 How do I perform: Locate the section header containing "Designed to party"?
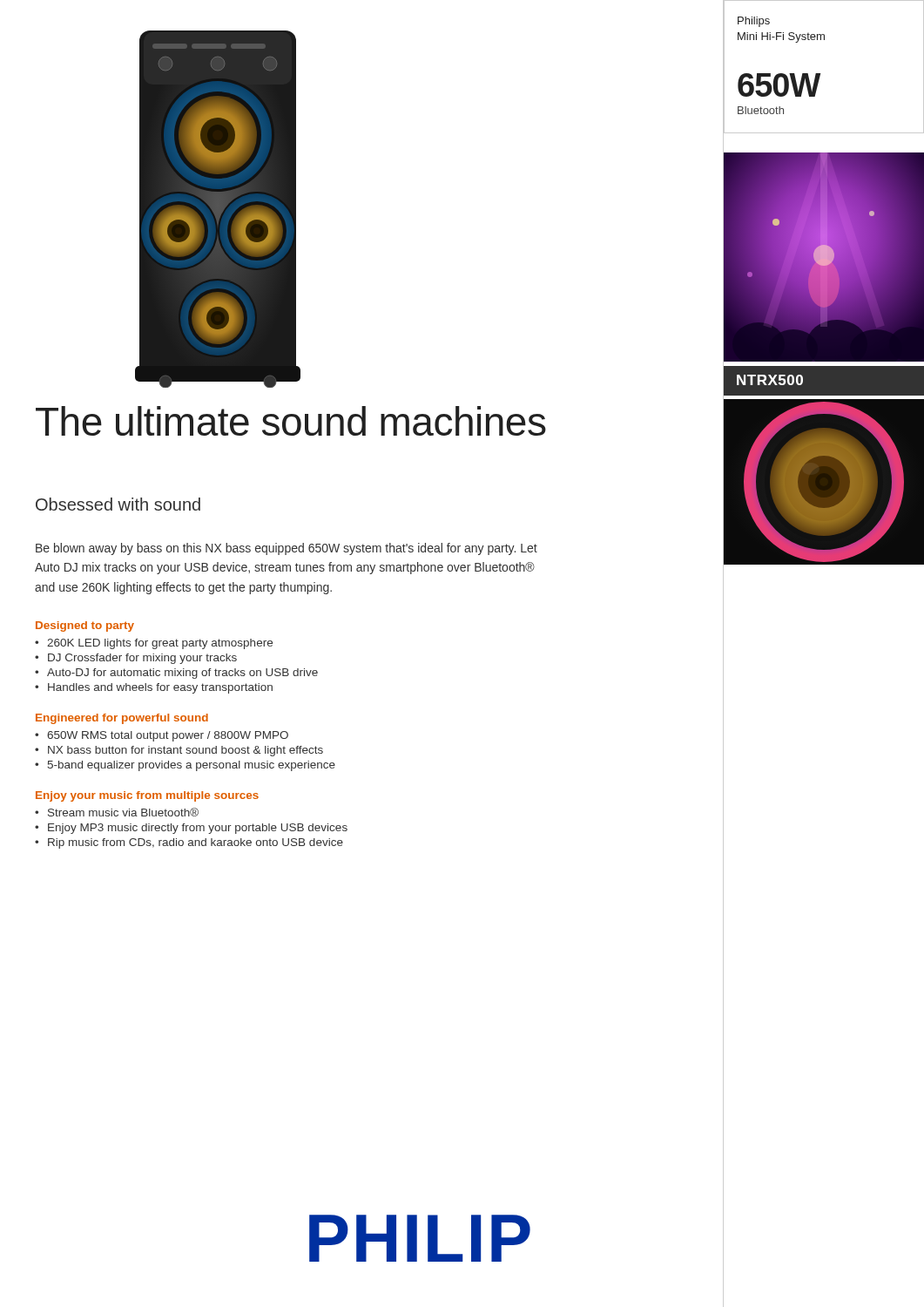(x=84, y=625)
